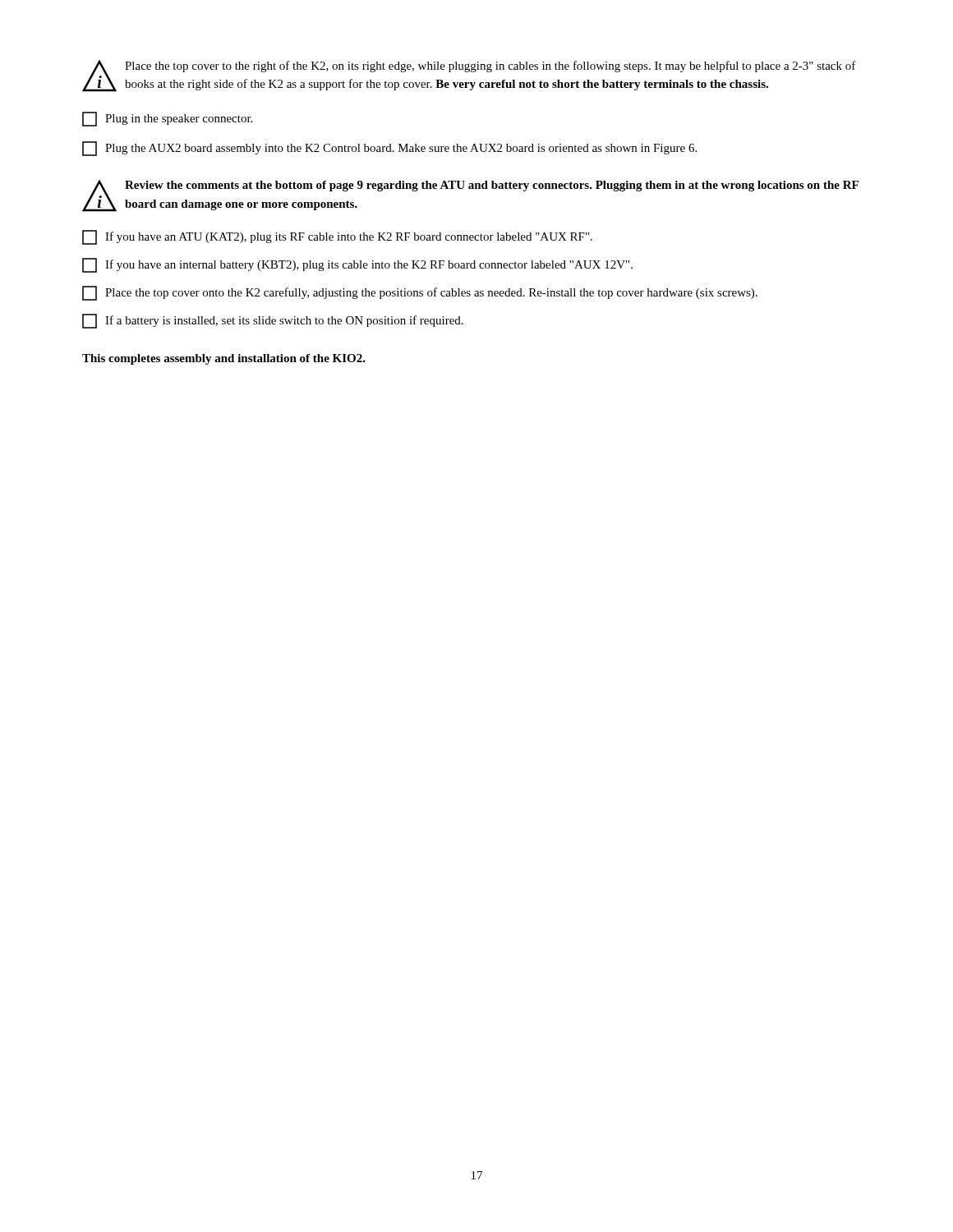Find the text block that reads "This completes assembly and installation"
Viewport: 953px width, 1232px height.
tap(224, 358)
